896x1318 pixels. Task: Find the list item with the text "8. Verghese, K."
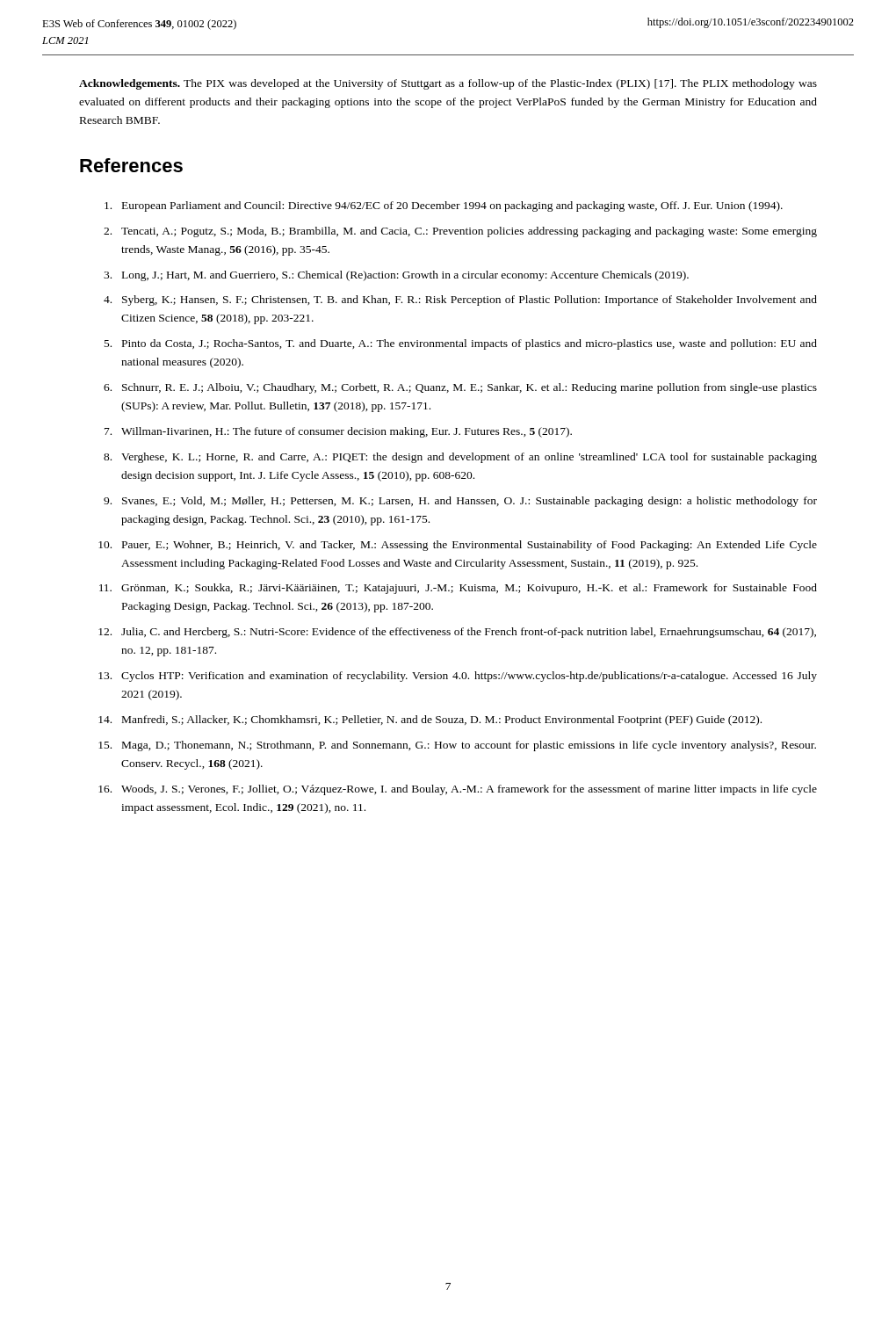click(x=448, y=466)
